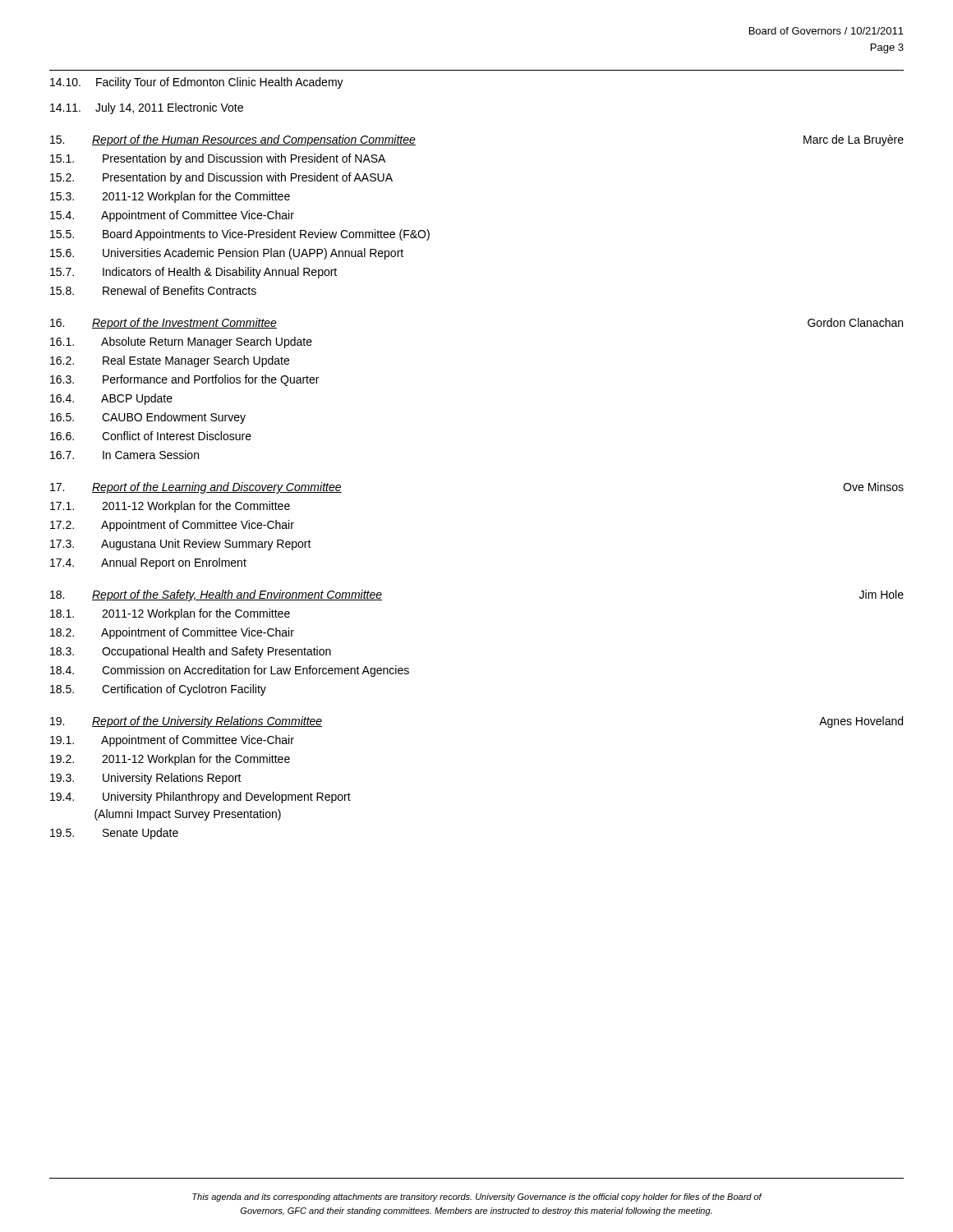953x1232 pixels.
Task: Click on the list item that says "16.6. Conflict of Interest Disclosure"
Action: tap(151, 436)
